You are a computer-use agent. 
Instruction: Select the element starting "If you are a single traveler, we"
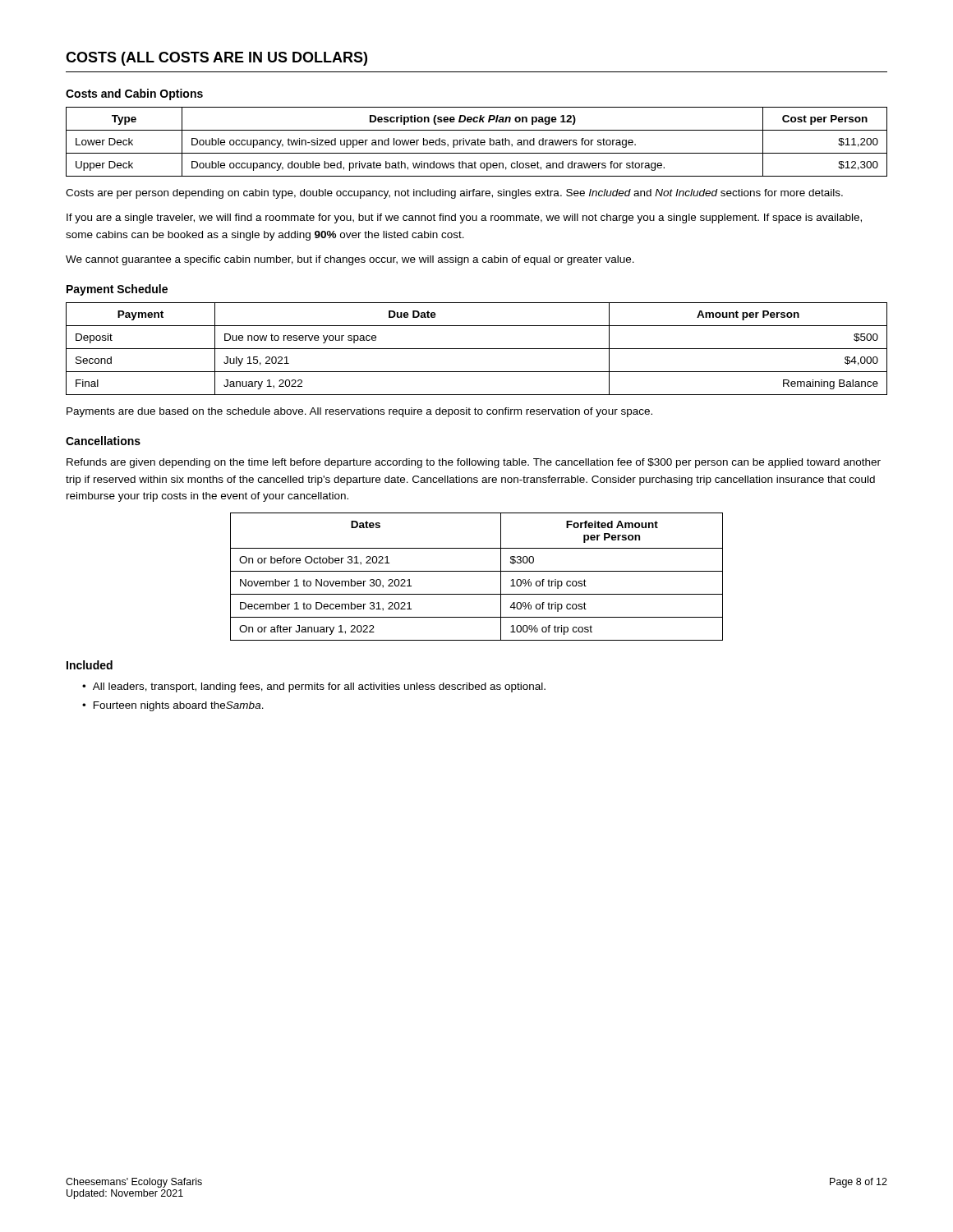[476, 226]
